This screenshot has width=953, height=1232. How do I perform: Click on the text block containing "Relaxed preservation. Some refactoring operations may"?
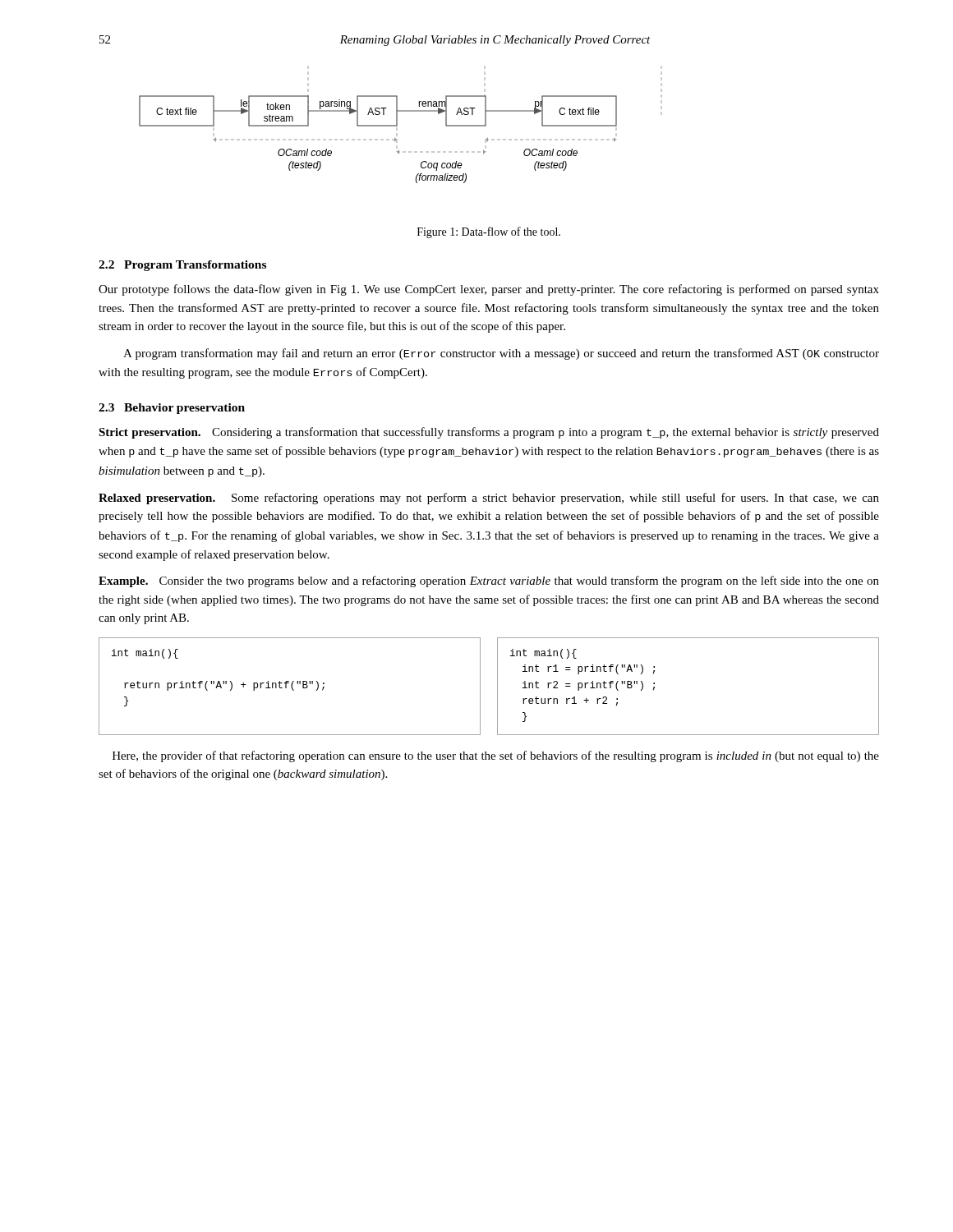click(489, 526)
